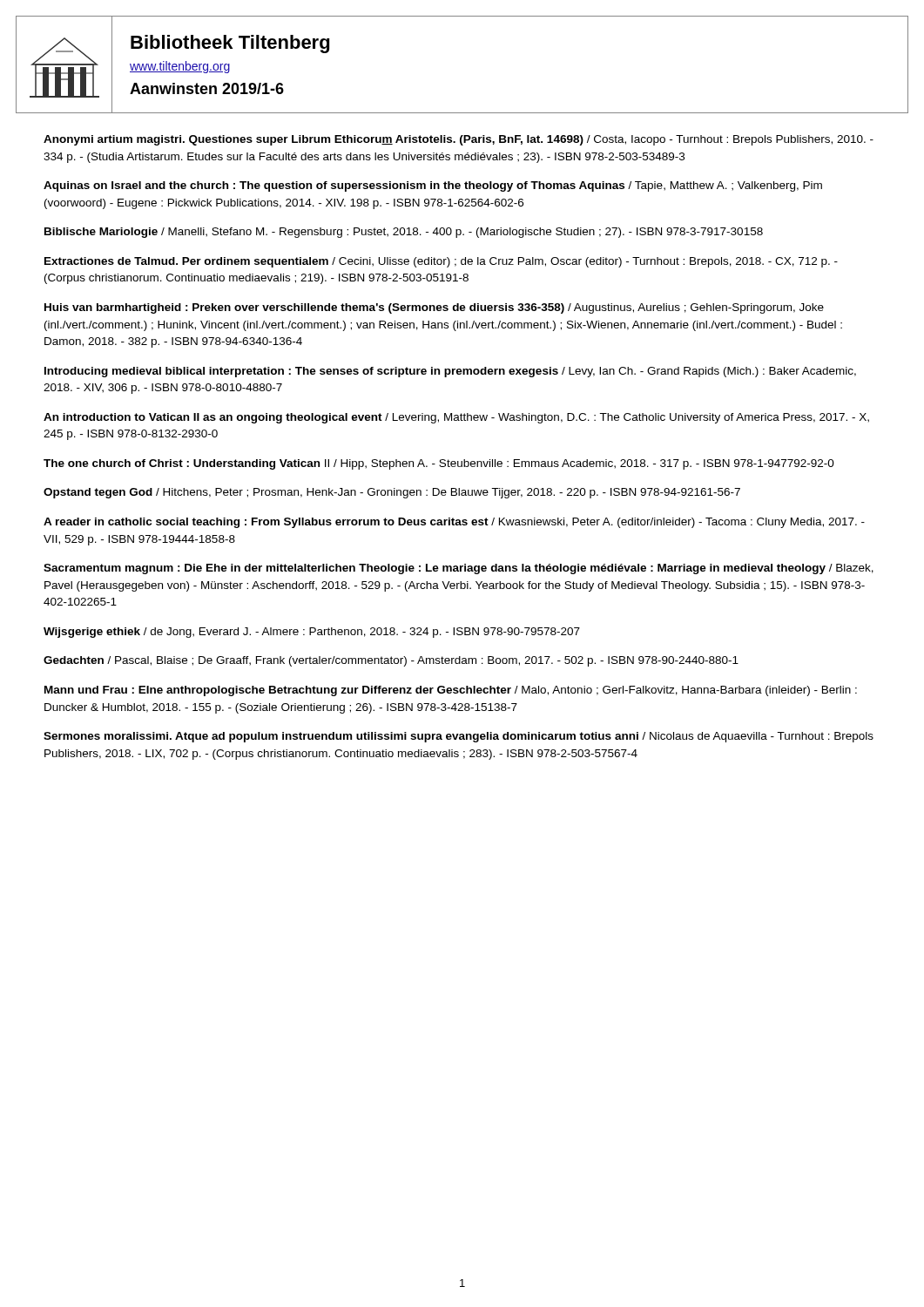The image size is (924, 1307).
Task: Find the block on this page that starts "Huis van barmhartigheid : Preken over verschillende"
Action: click(x=443, y=324)
